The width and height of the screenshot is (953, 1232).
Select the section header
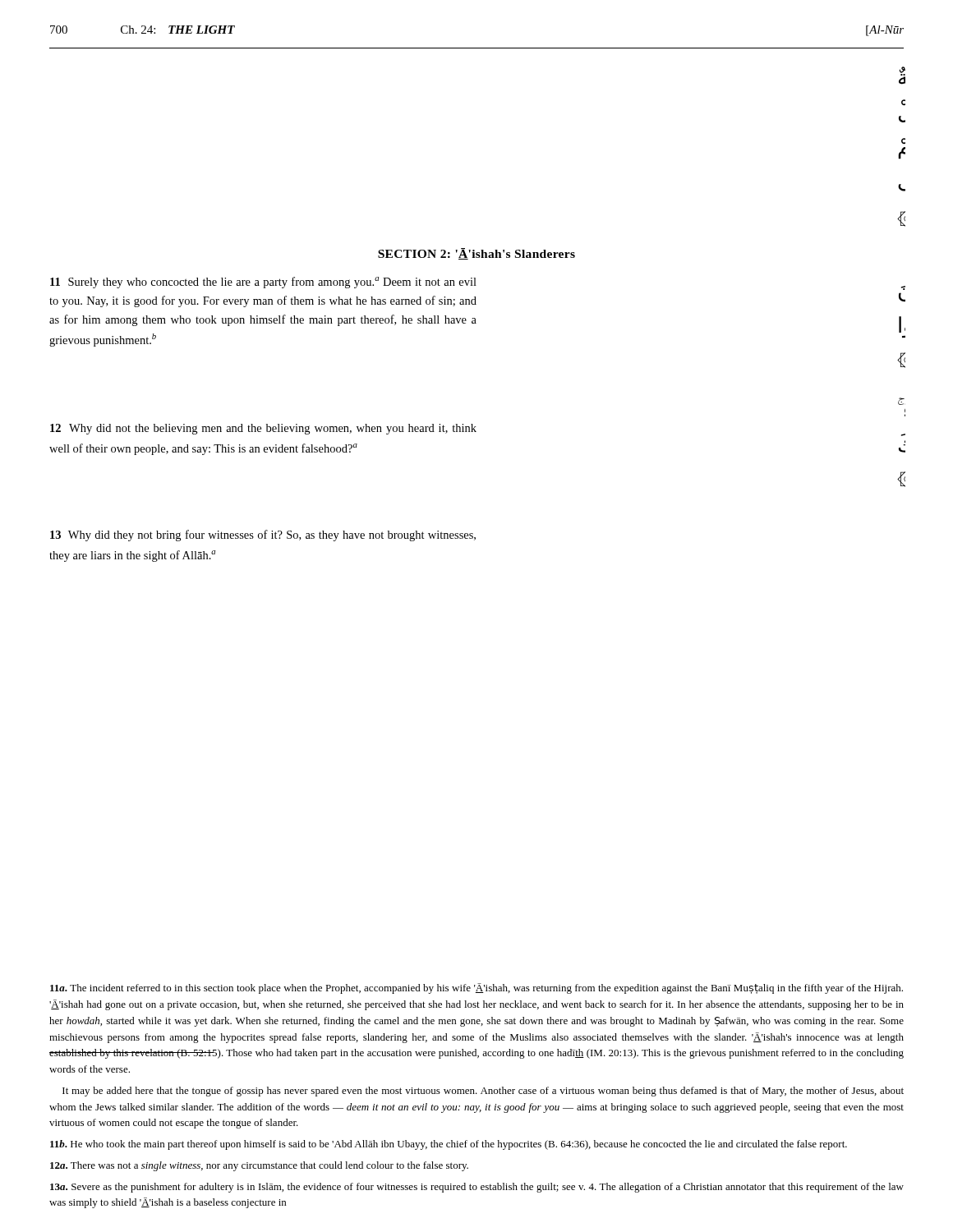[476, 253]
